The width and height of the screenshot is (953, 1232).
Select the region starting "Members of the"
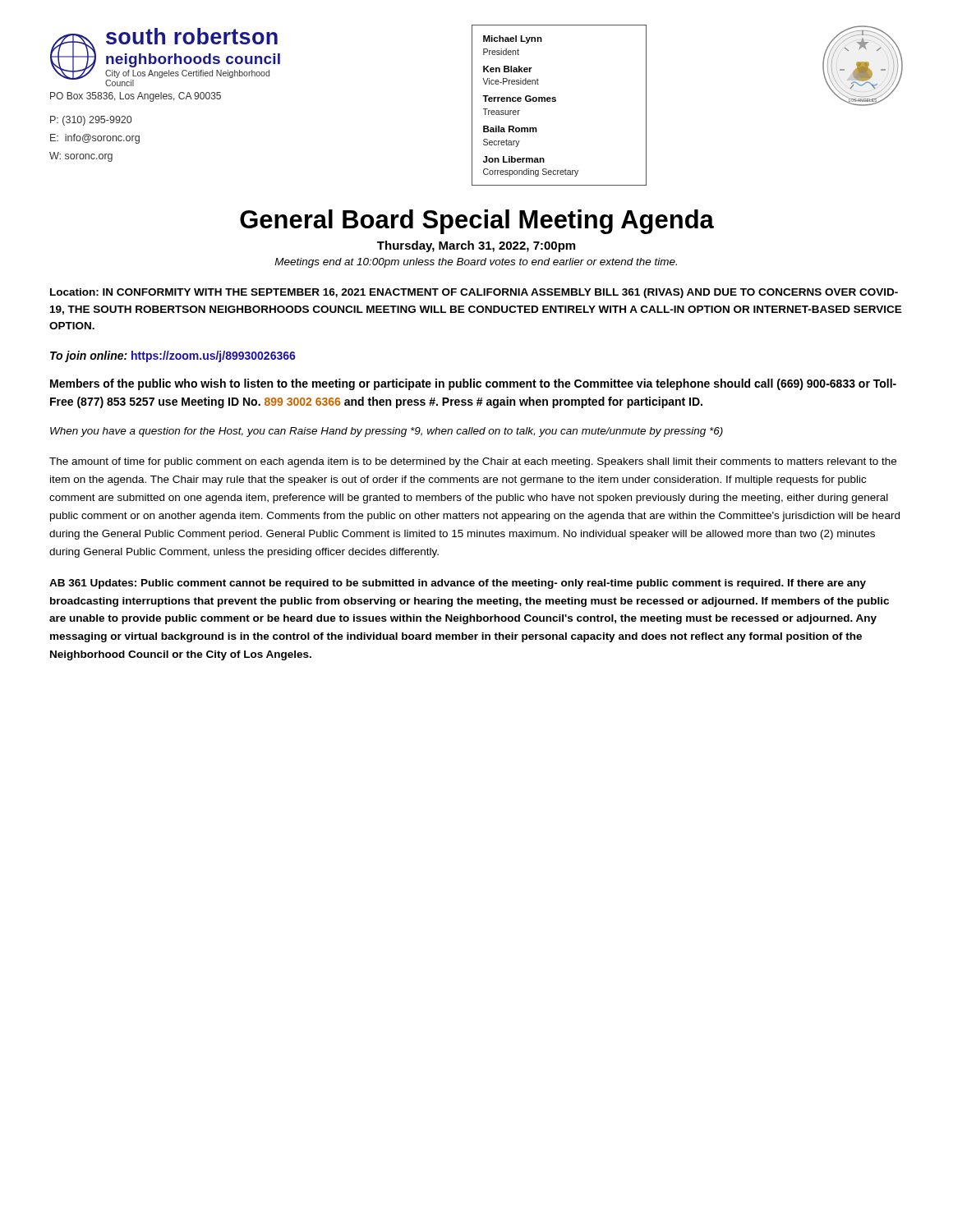[473, 393]
